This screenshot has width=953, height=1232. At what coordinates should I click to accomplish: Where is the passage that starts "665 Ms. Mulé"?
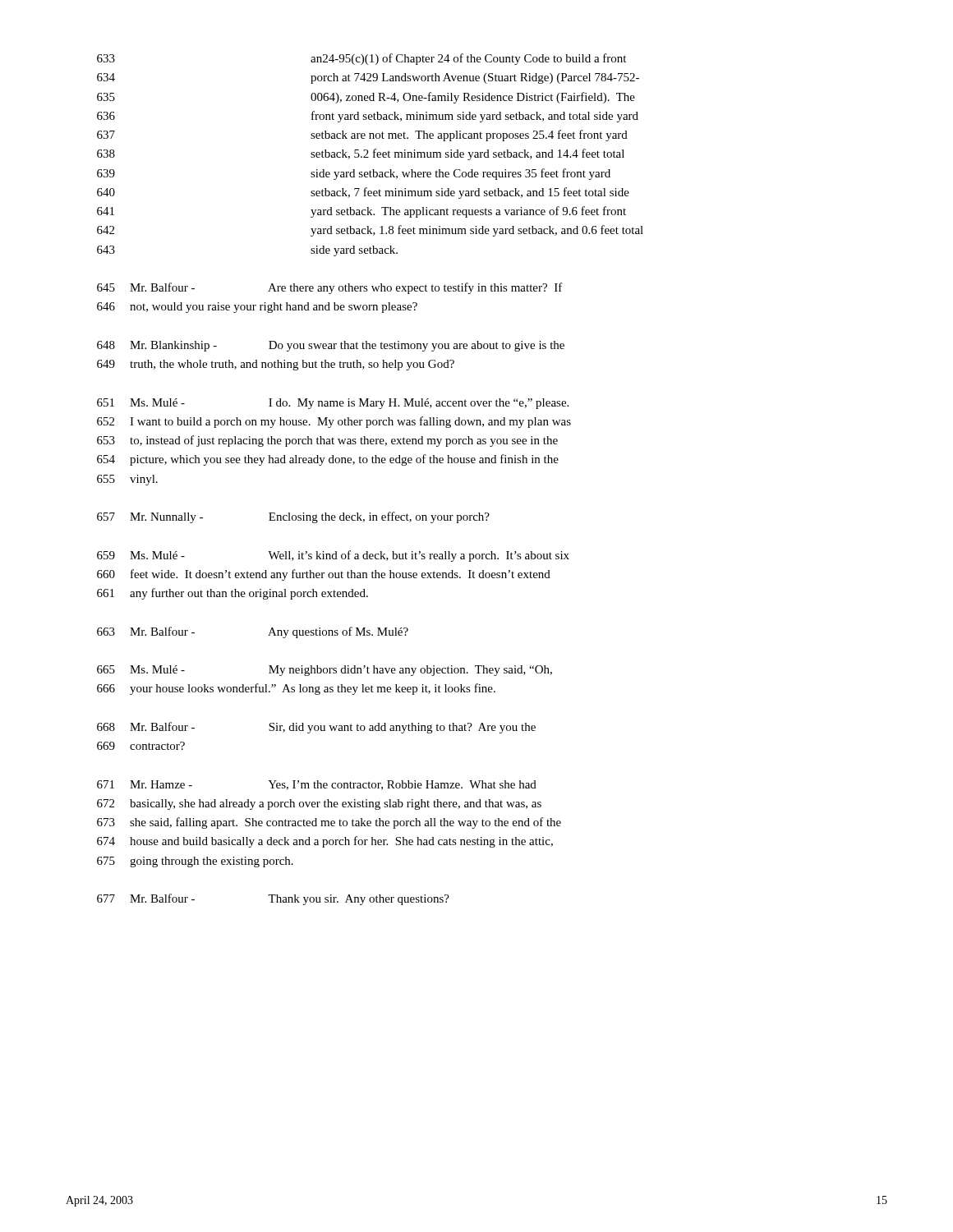point(476,679)
